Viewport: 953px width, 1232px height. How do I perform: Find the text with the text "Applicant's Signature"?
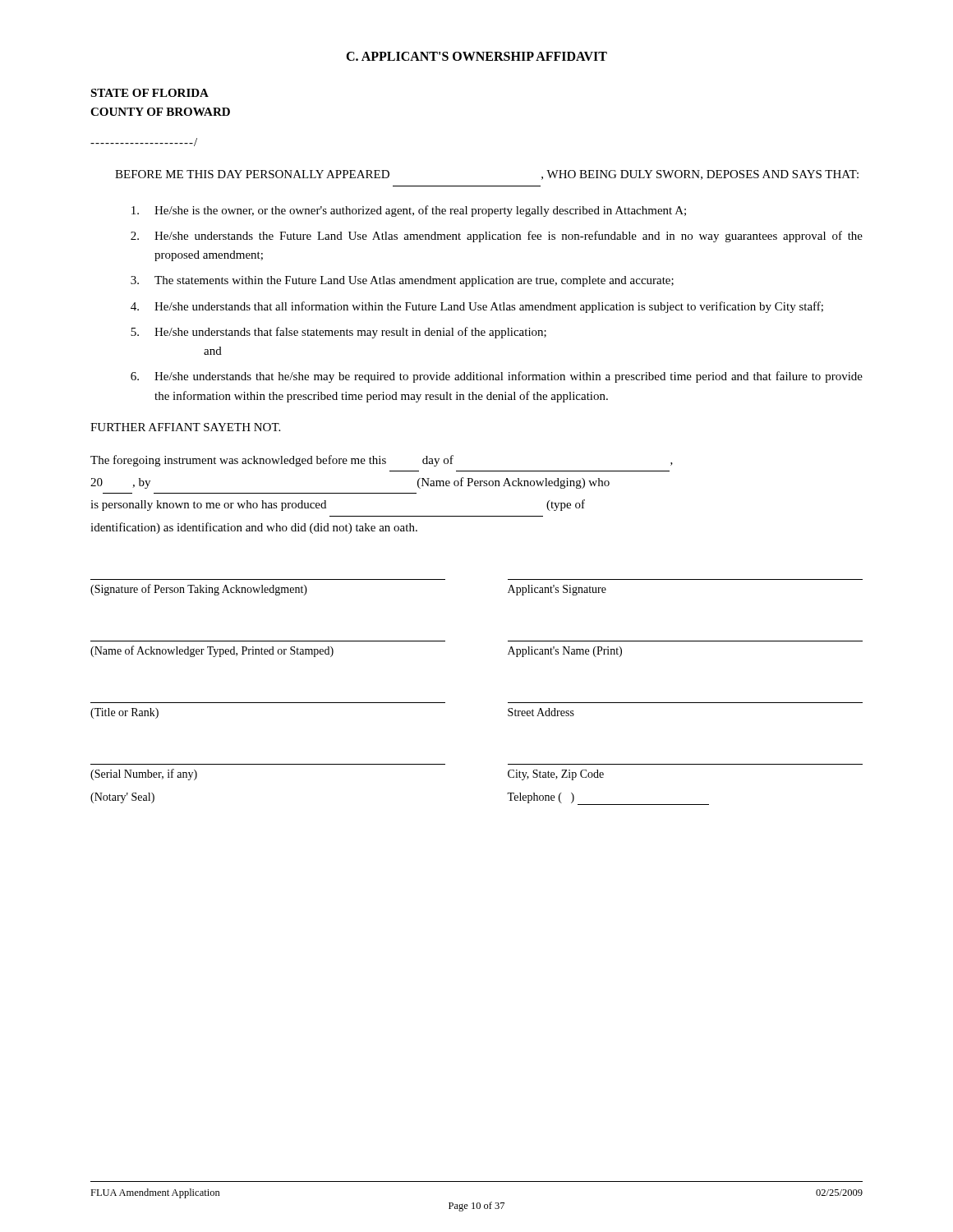[x=685, y=578]
